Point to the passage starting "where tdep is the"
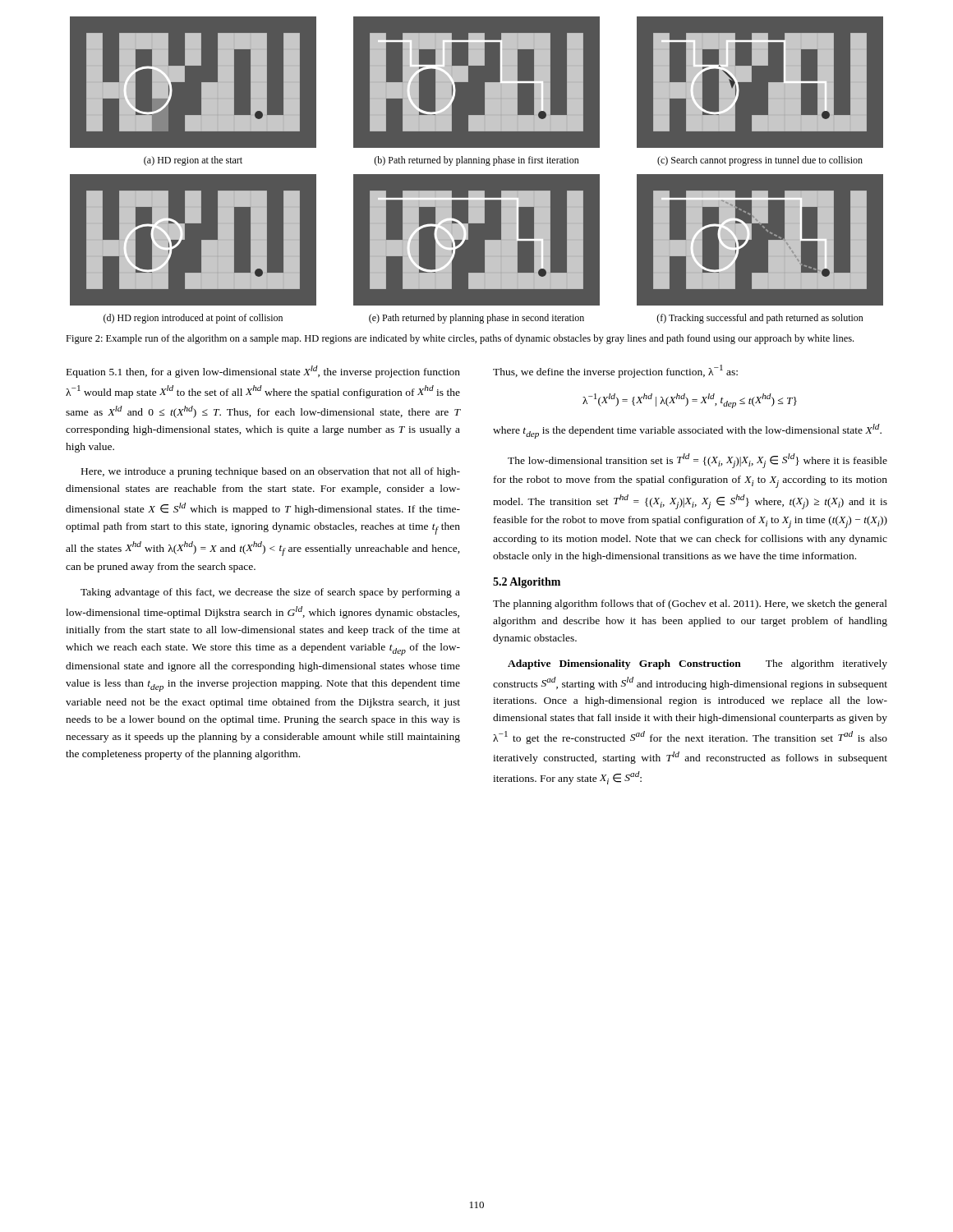The height and width of the screenshot is (1232, 953). (x=690, y=492)
